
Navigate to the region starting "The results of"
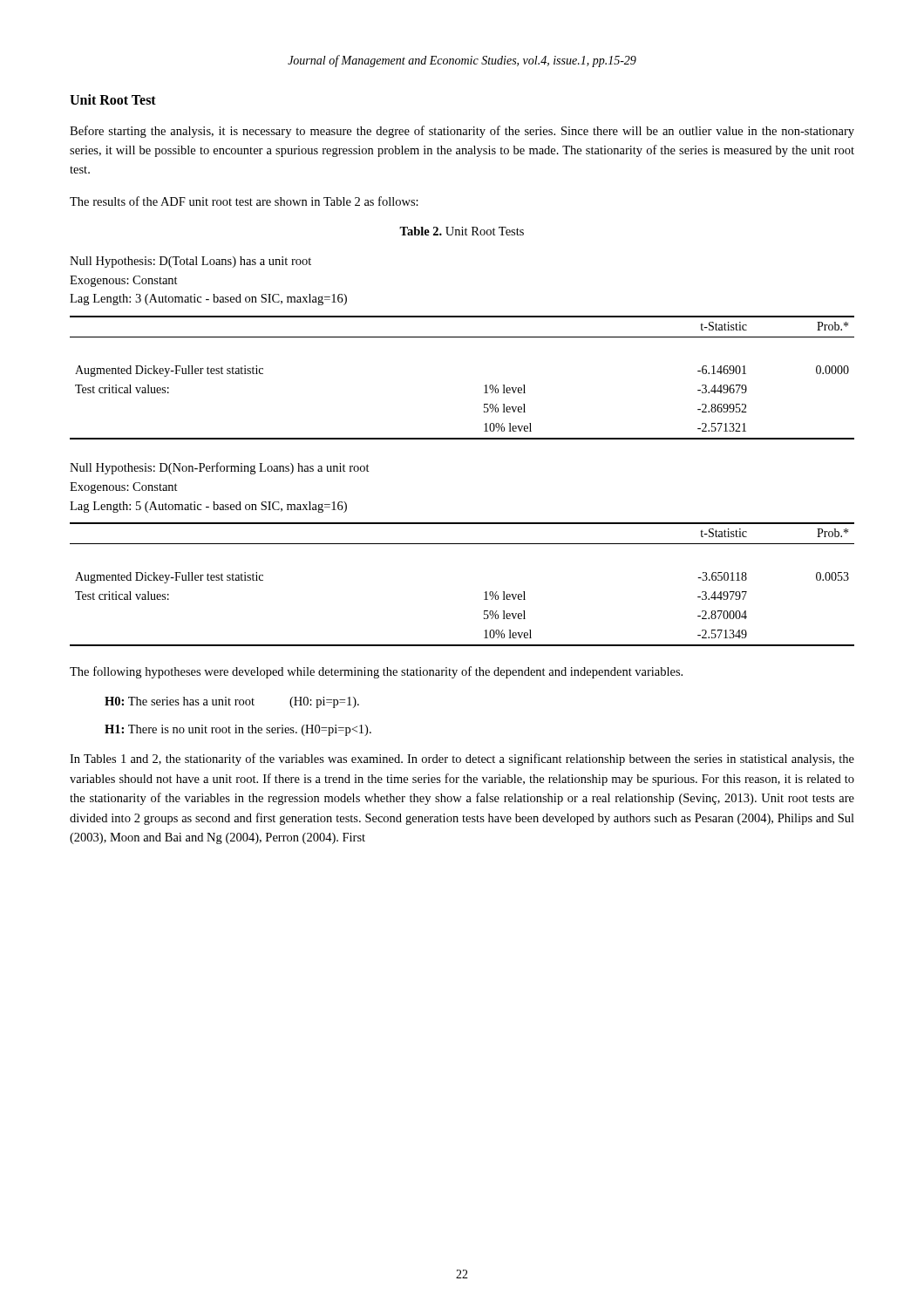[244, 201]
